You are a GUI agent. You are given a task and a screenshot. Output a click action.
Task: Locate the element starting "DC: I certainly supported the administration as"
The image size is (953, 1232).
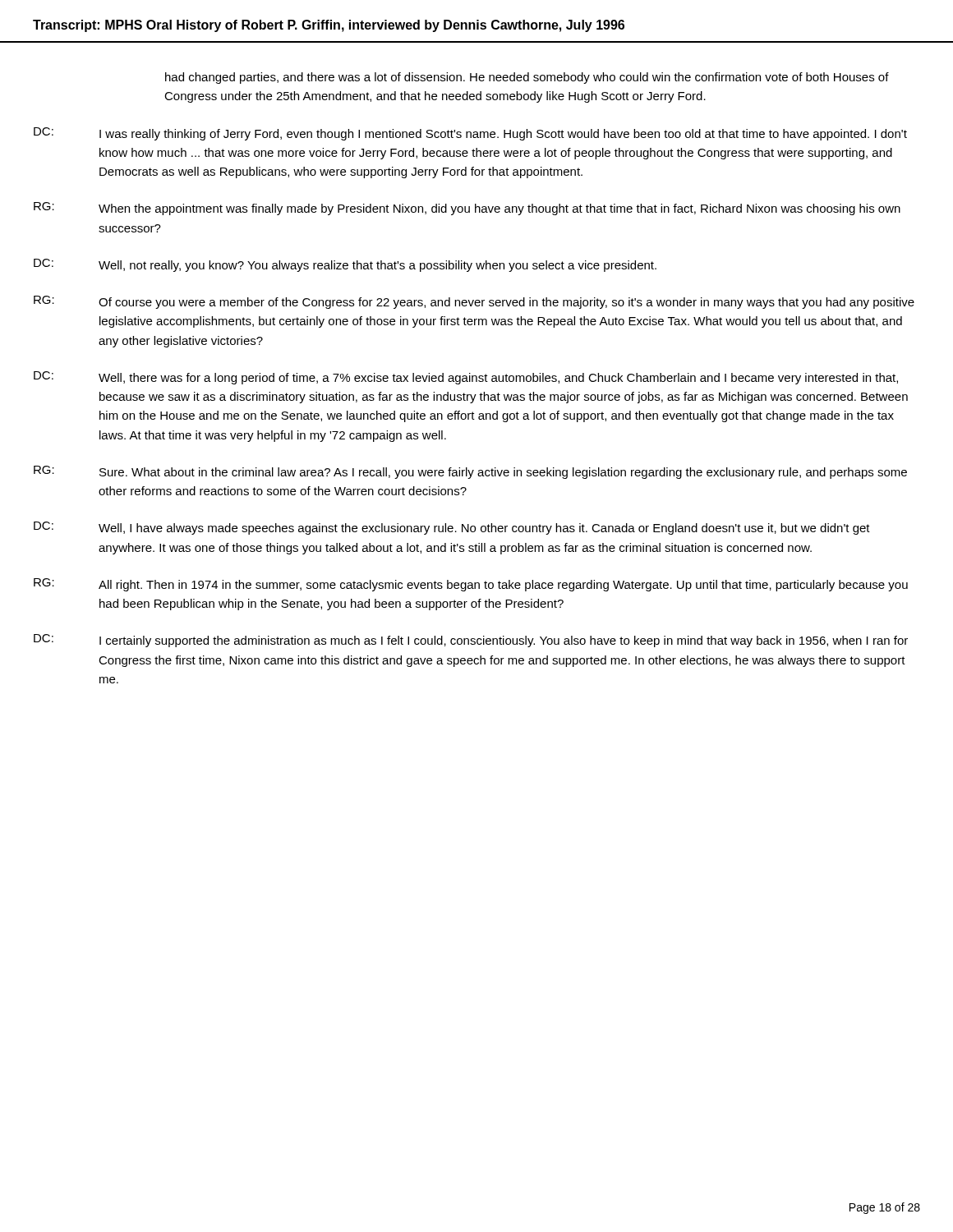[476, 660]
